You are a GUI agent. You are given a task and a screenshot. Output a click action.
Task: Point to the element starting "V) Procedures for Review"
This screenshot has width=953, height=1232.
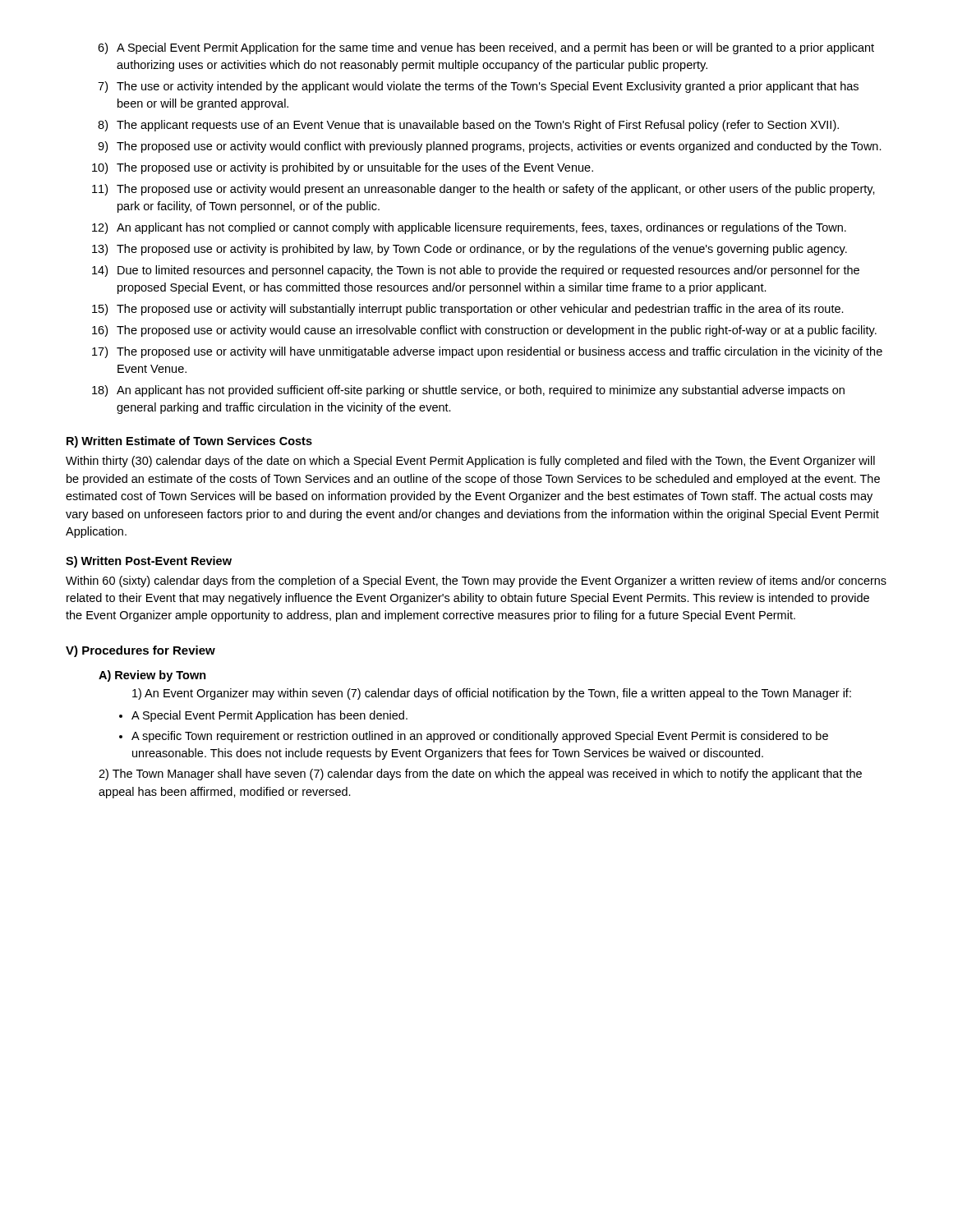pos(140,650)
